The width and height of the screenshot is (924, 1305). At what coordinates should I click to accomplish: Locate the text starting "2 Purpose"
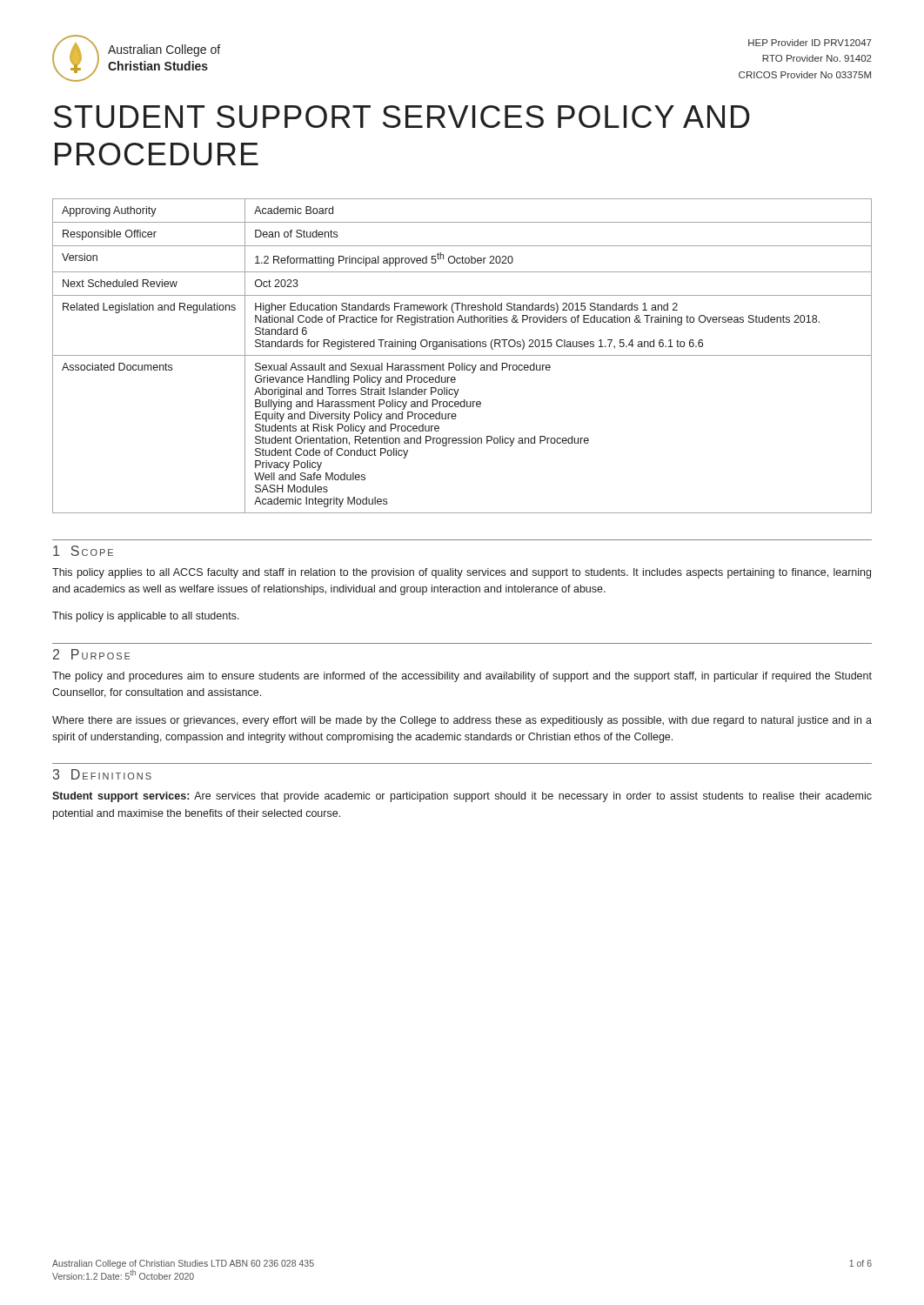pyautogui.click(x=92, y=655)
